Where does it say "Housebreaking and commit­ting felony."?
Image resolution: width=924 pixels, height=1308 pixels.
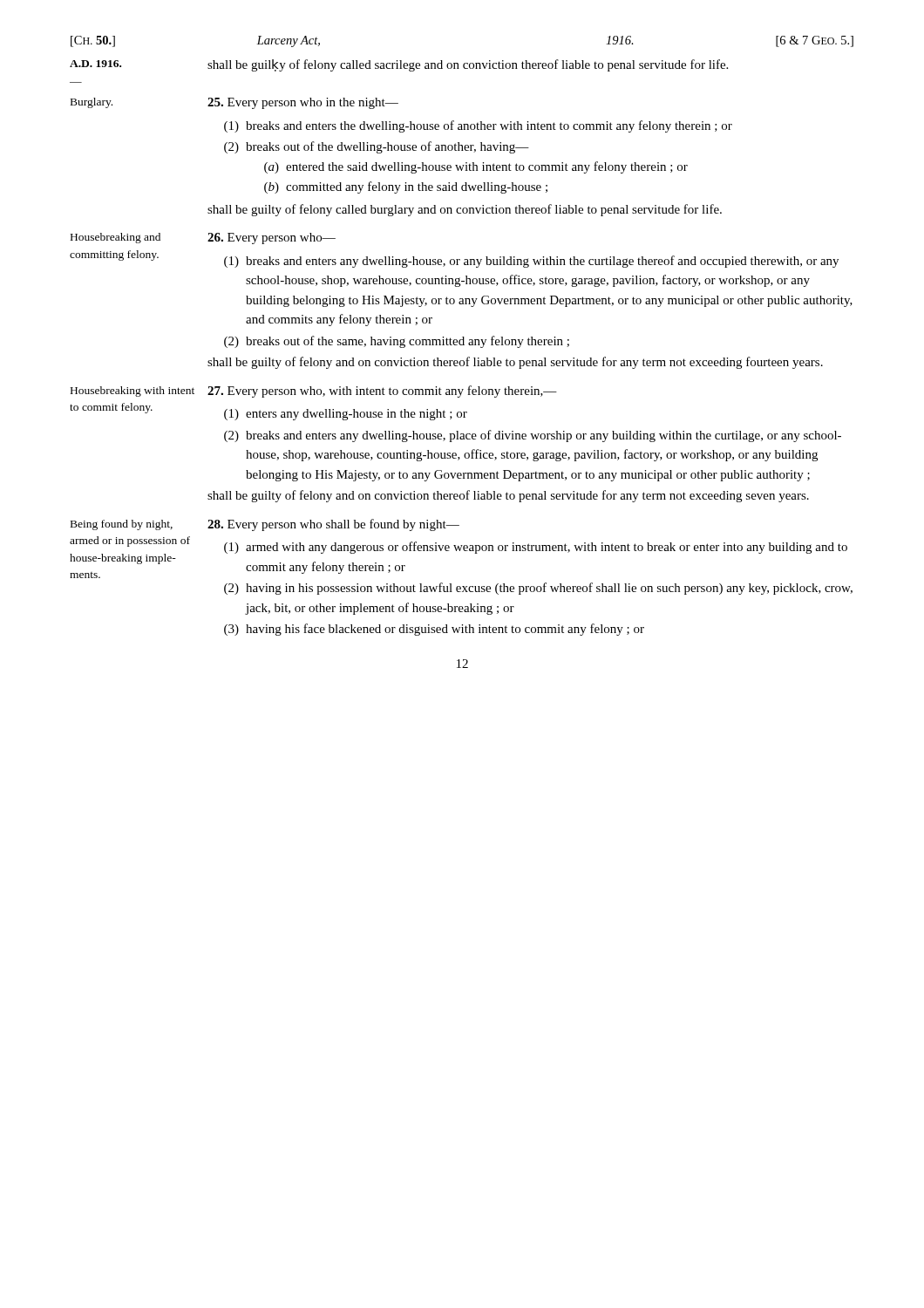[x=115, y=245]
